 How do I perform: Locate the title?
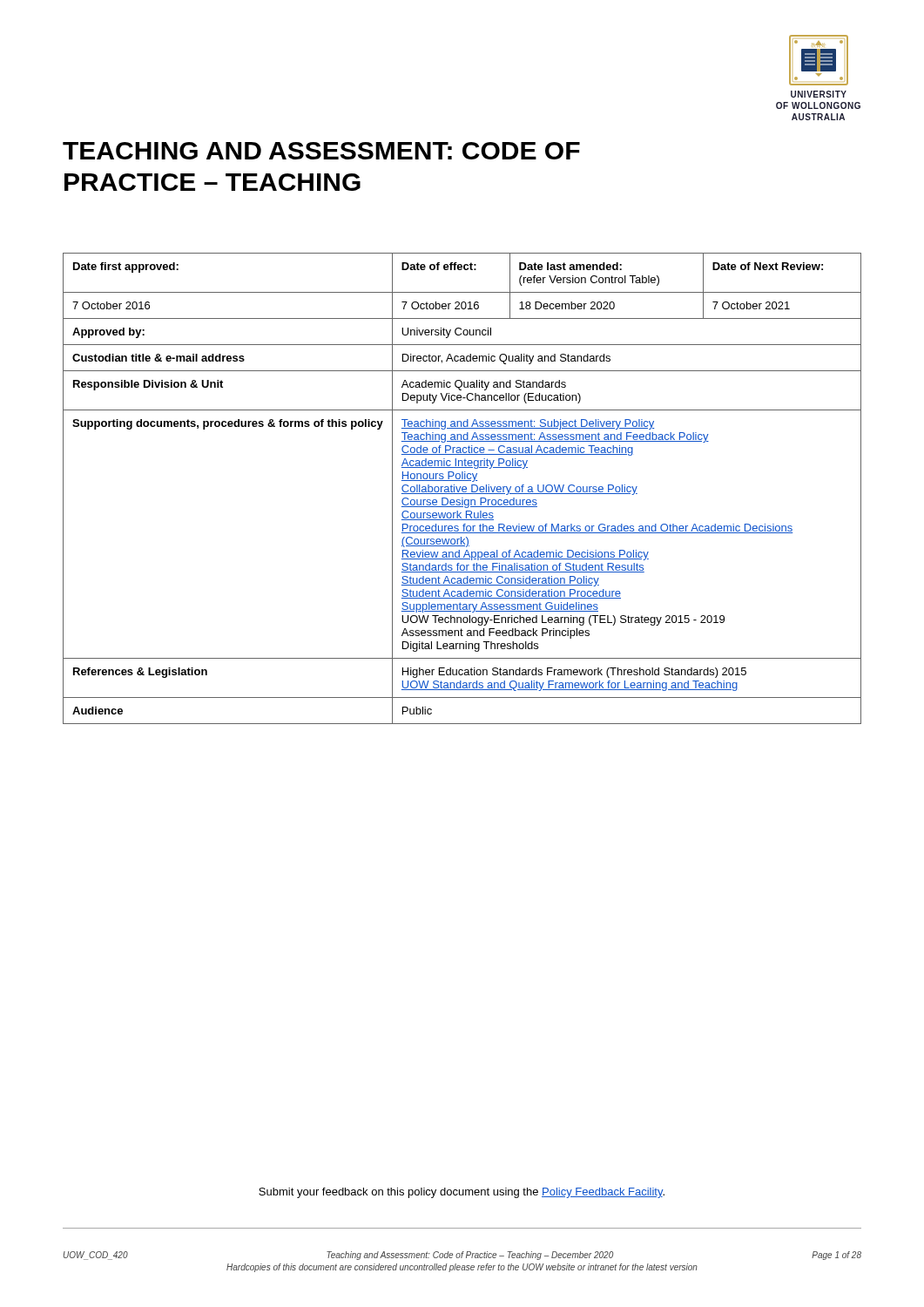(x=462, y=166)
